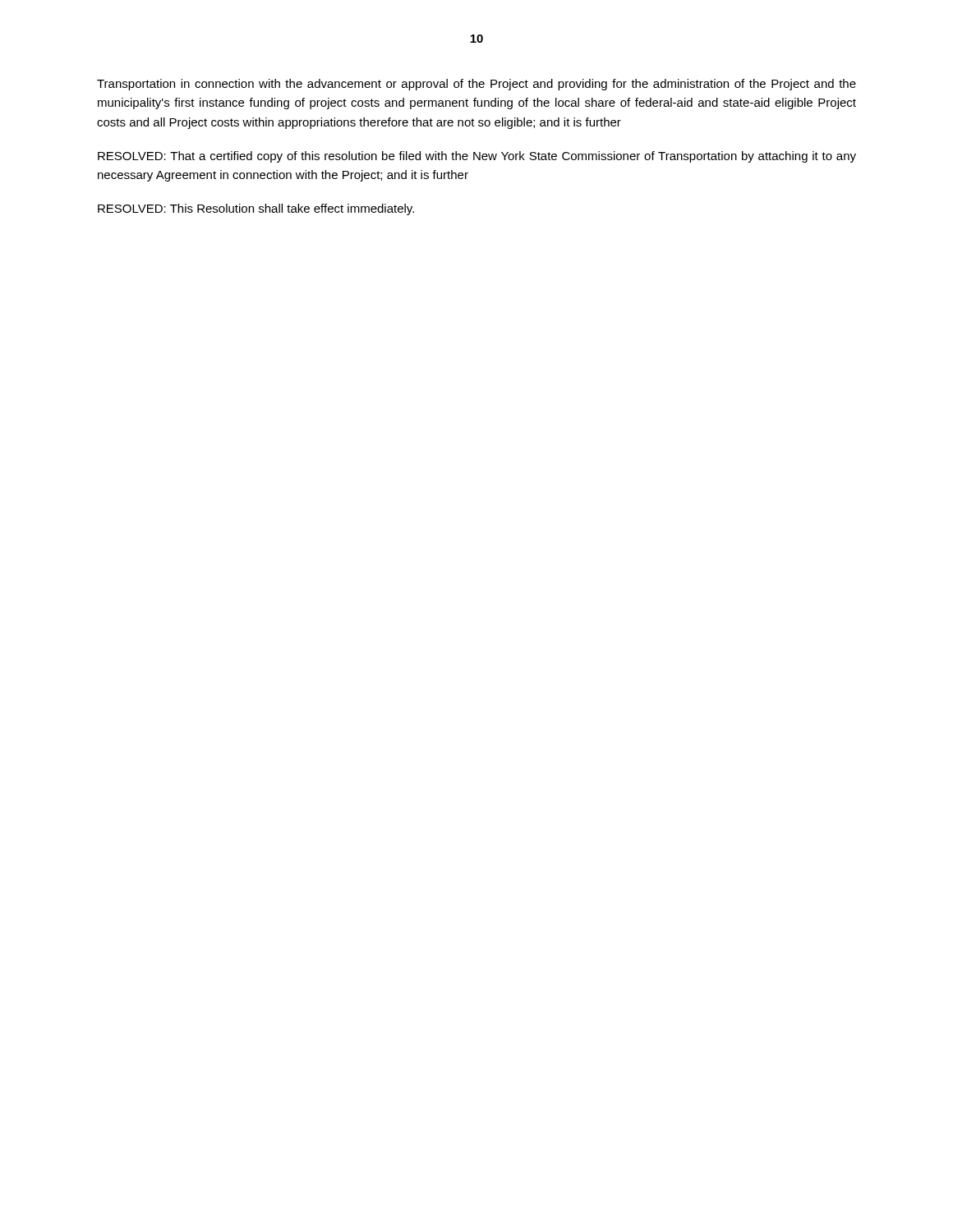This screenshot has width=953, height=1232.
Task: Locate the text starting "RESOLVED: That a certified copy of"
Action: point(476,165)
